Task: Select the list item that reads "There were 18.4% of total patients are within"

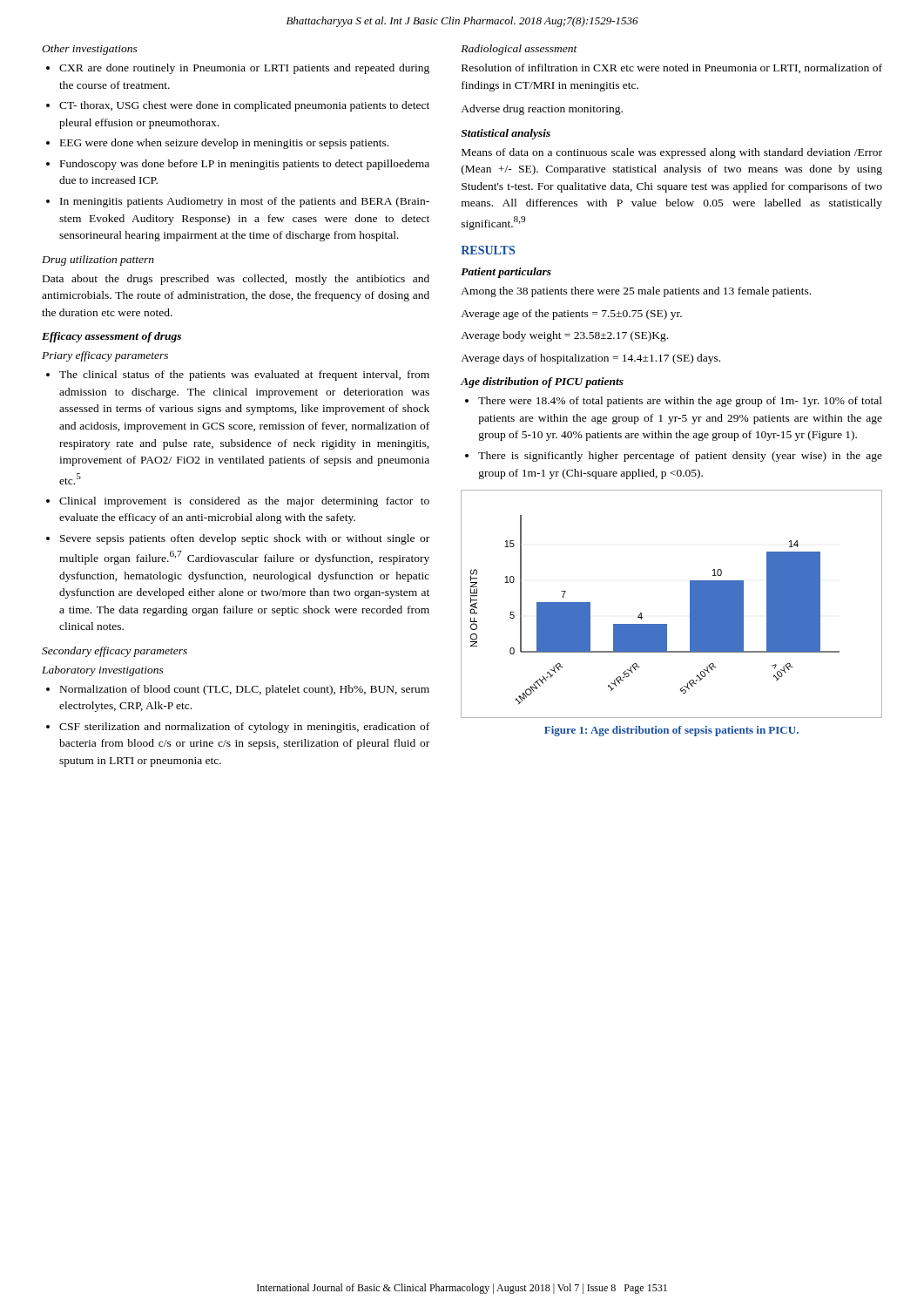Action: point(680,418)
